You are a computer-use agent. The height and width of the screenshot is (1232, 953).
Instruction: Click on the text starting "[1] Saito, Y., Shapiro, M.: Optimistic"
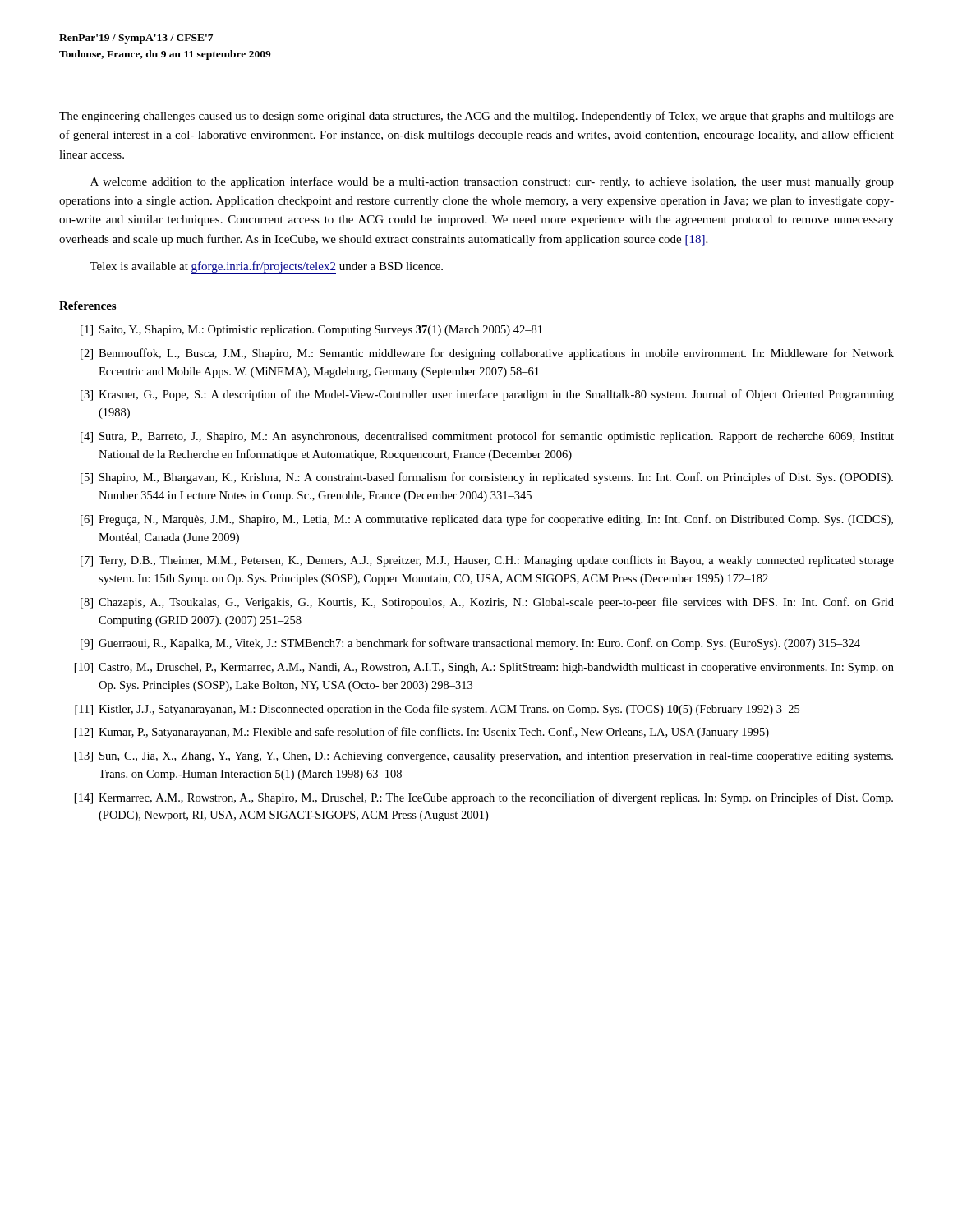tap(476, 330)
